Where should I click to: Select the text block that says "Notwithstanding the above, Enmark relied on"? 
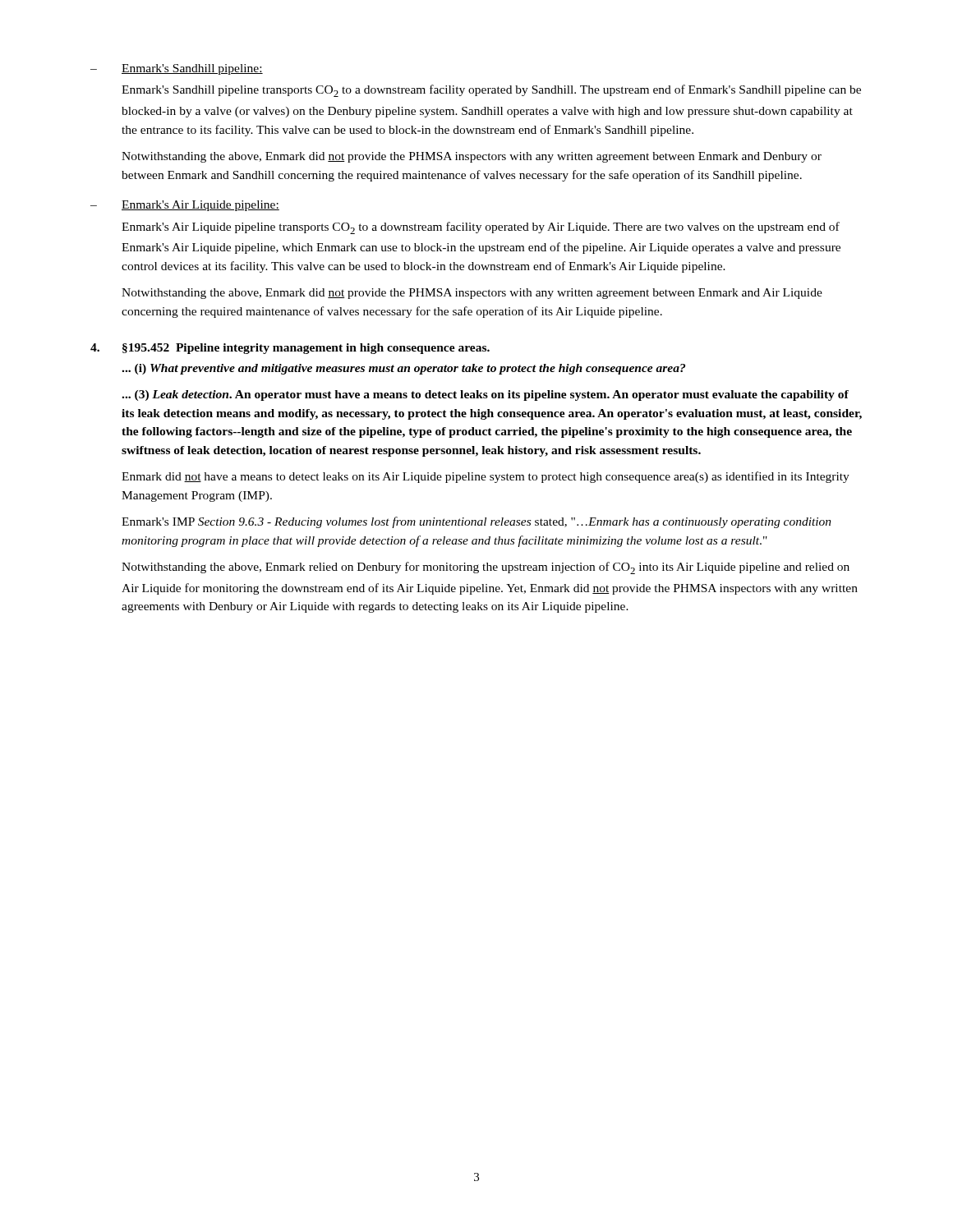pyautogui.click(x=492, y=587)
